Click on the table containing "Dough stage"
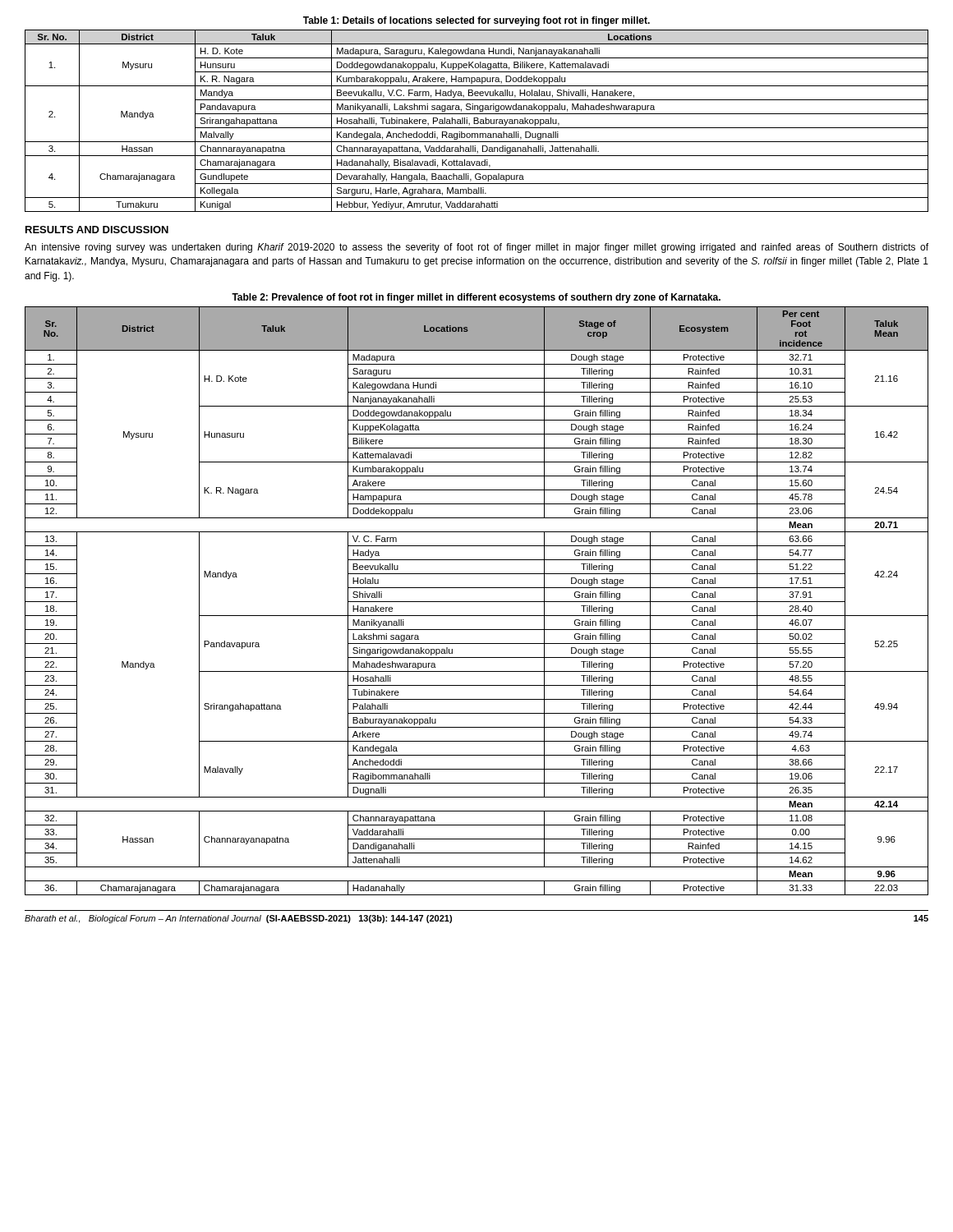 pyautogui.click(x=476, y=601)
